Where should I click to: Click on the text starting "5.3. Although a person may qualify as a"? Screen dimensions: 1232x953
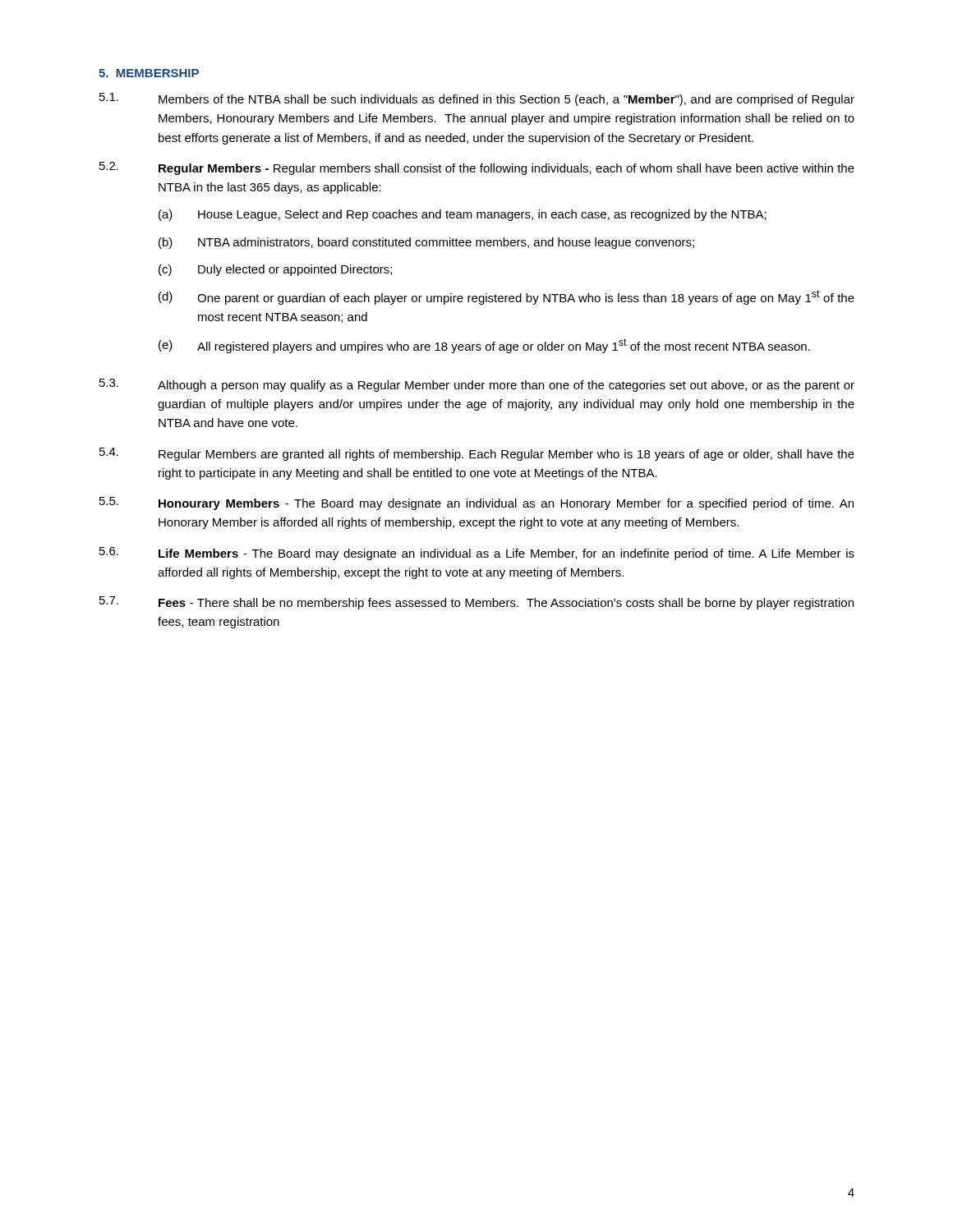click(x=476, y=404)
